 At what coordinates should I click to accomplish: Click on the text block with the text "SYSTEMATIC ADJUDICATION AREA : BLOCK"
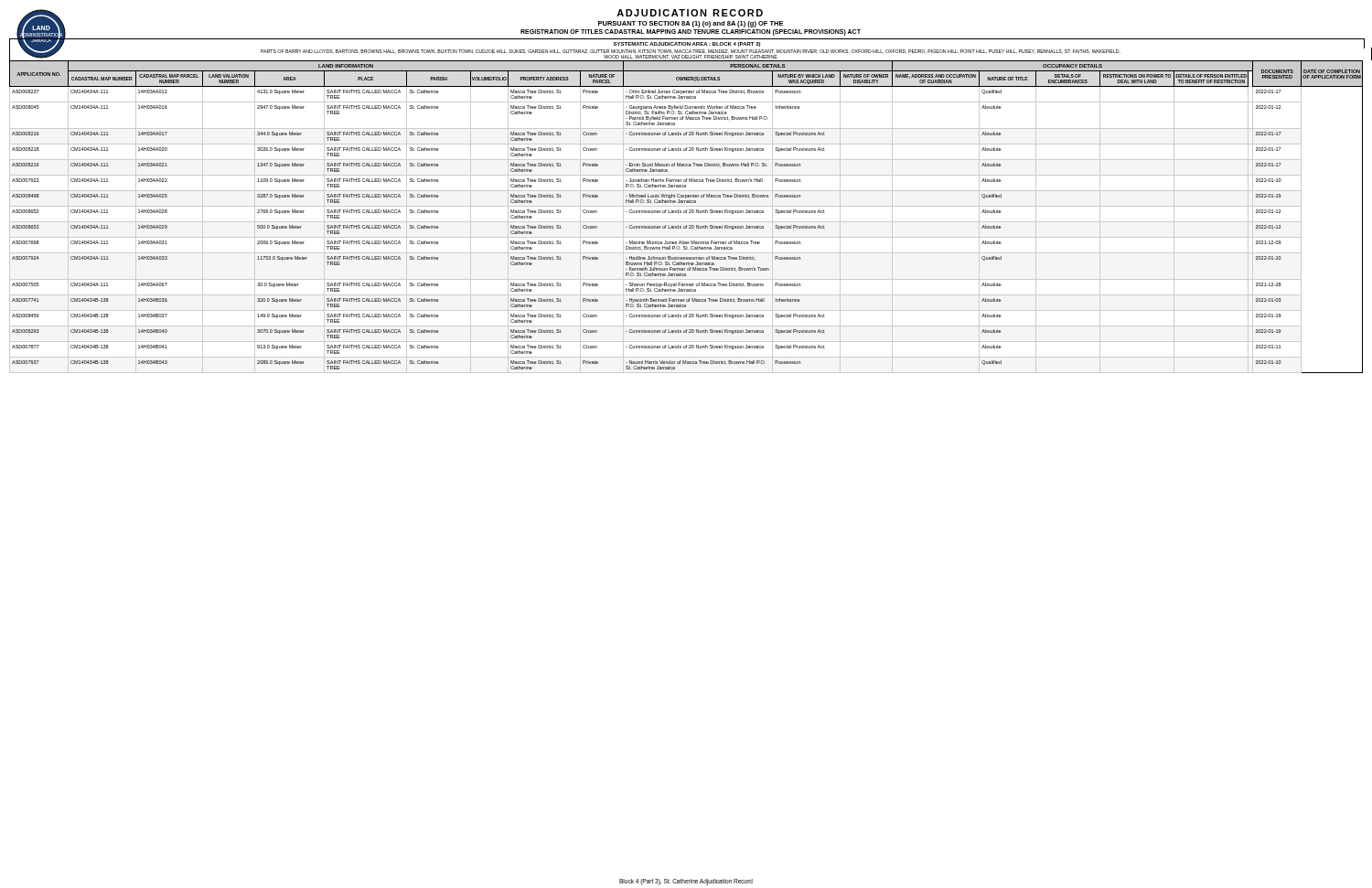click(687, 44)
